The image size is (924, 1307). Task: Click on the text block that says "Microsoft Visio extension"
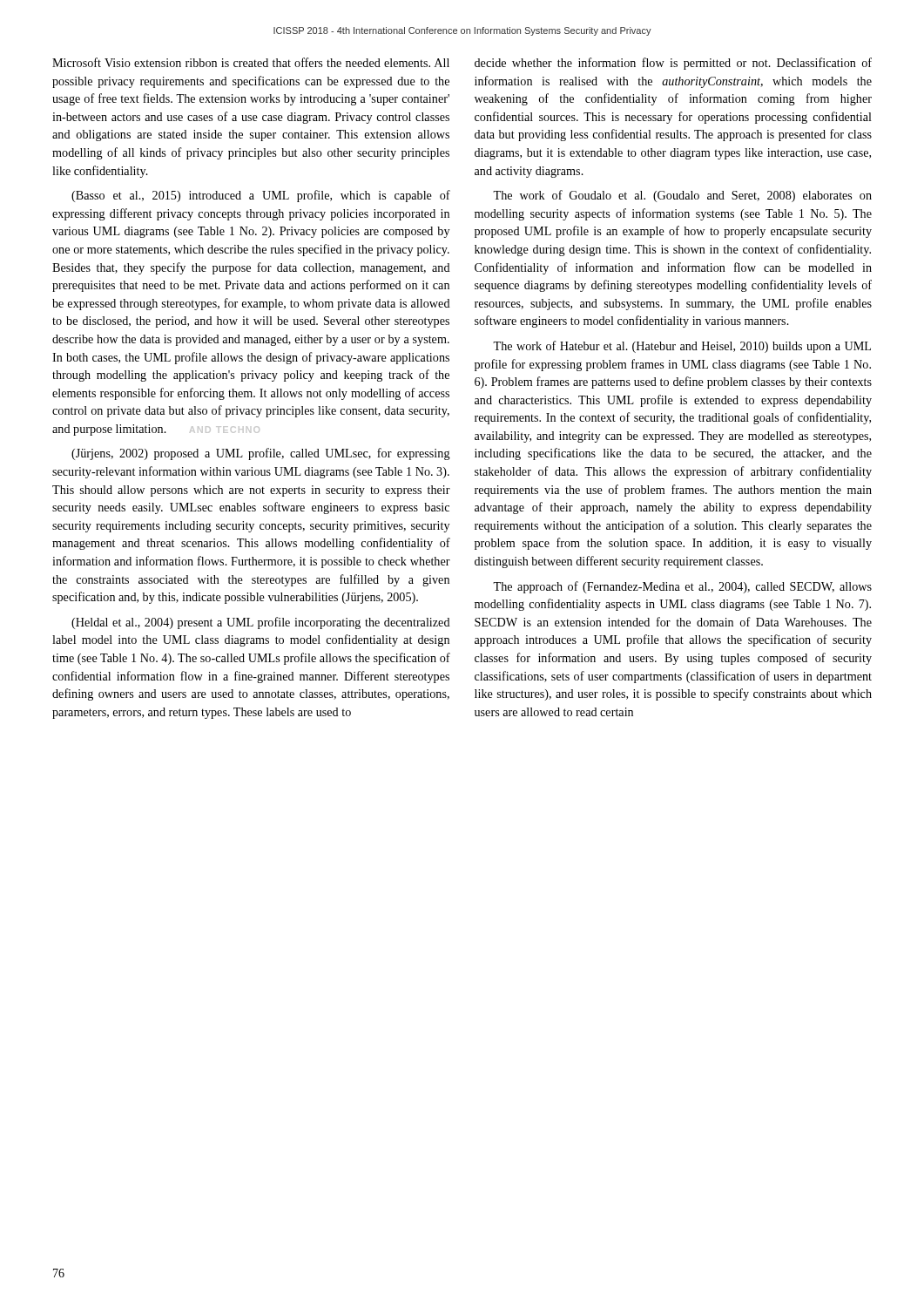[251, 117]
